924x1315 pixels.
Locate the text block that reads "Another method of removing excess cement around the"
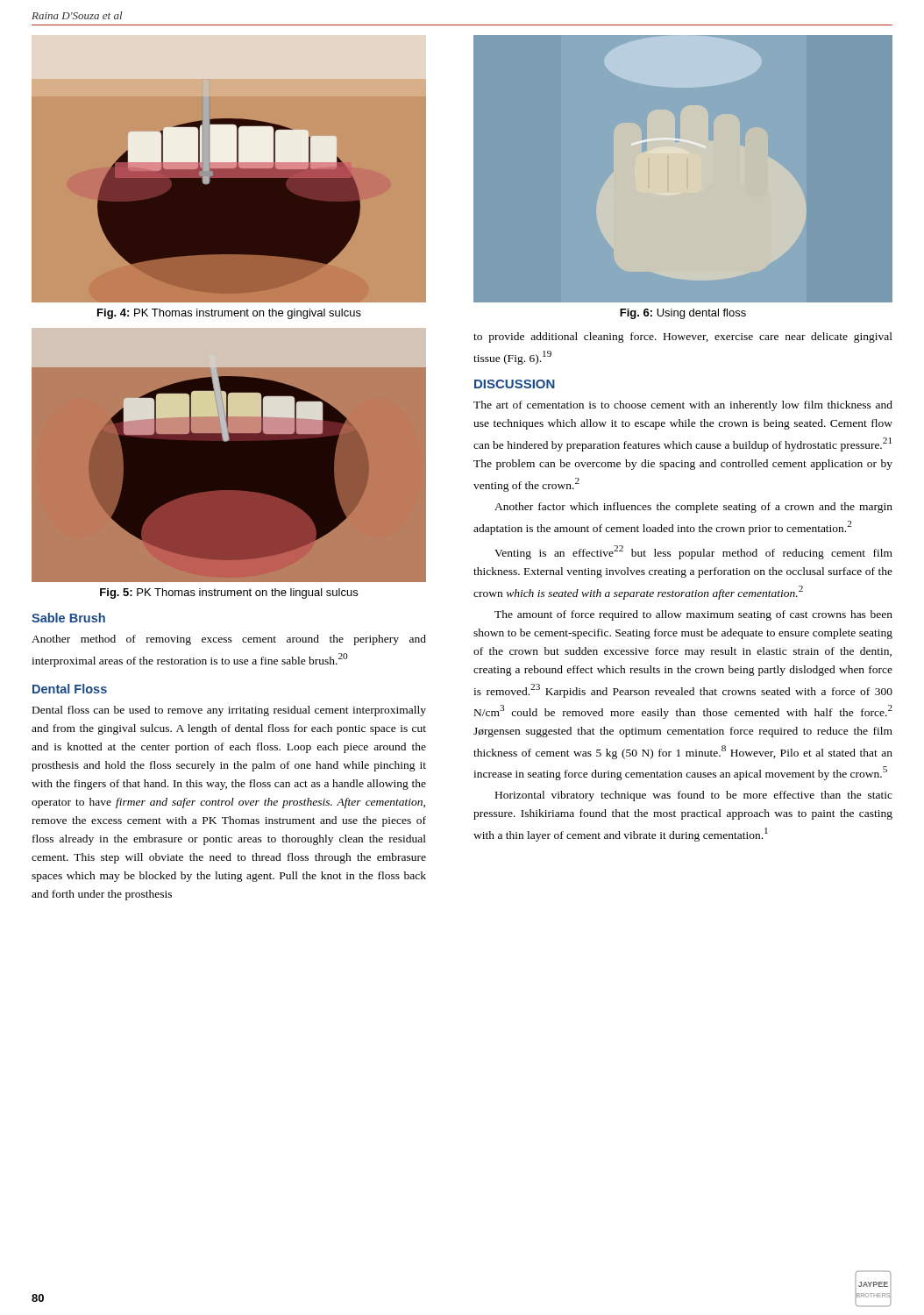click(229, 650)
